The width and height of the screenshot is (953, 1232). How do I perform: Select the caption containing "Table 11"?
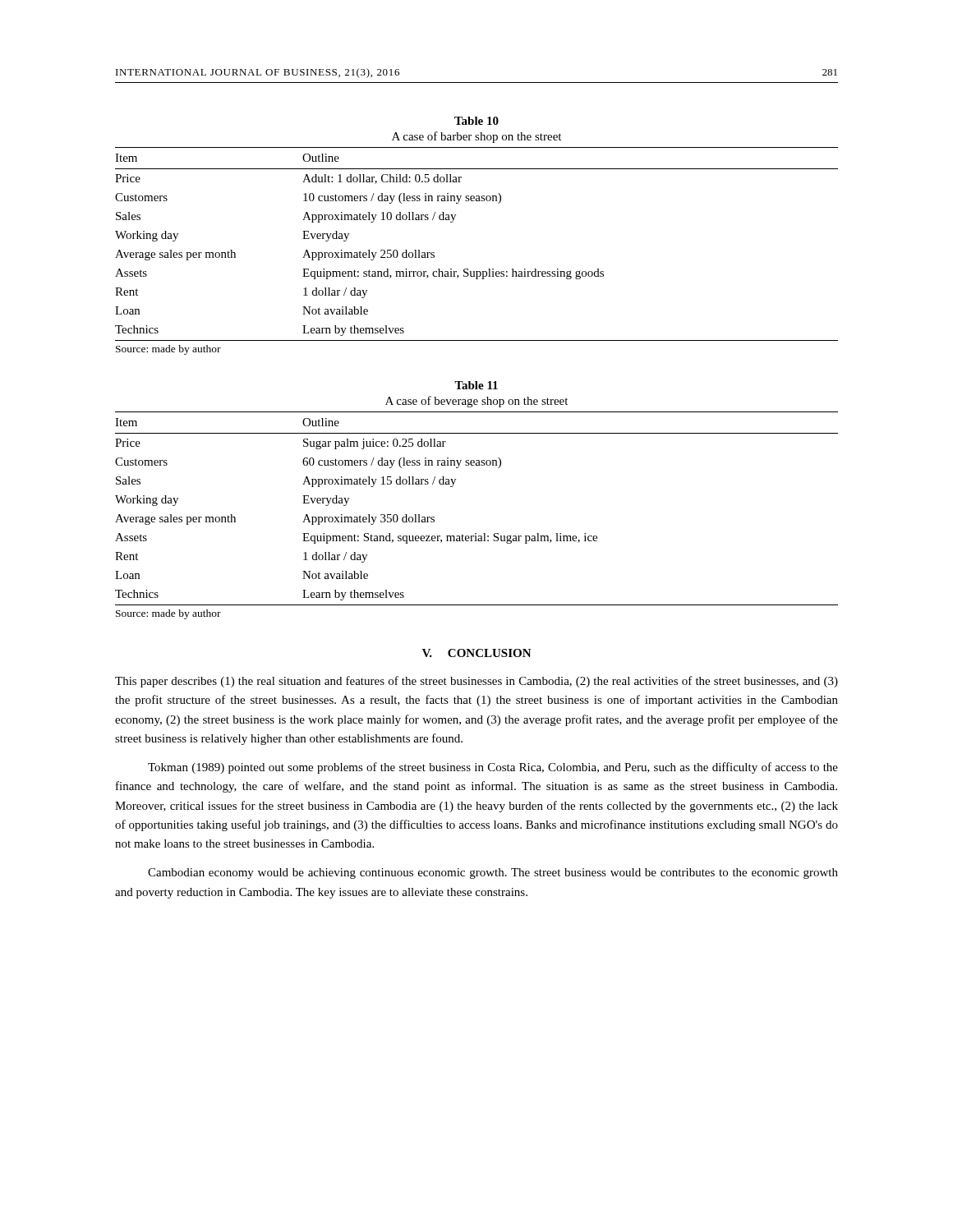point(476,385)
